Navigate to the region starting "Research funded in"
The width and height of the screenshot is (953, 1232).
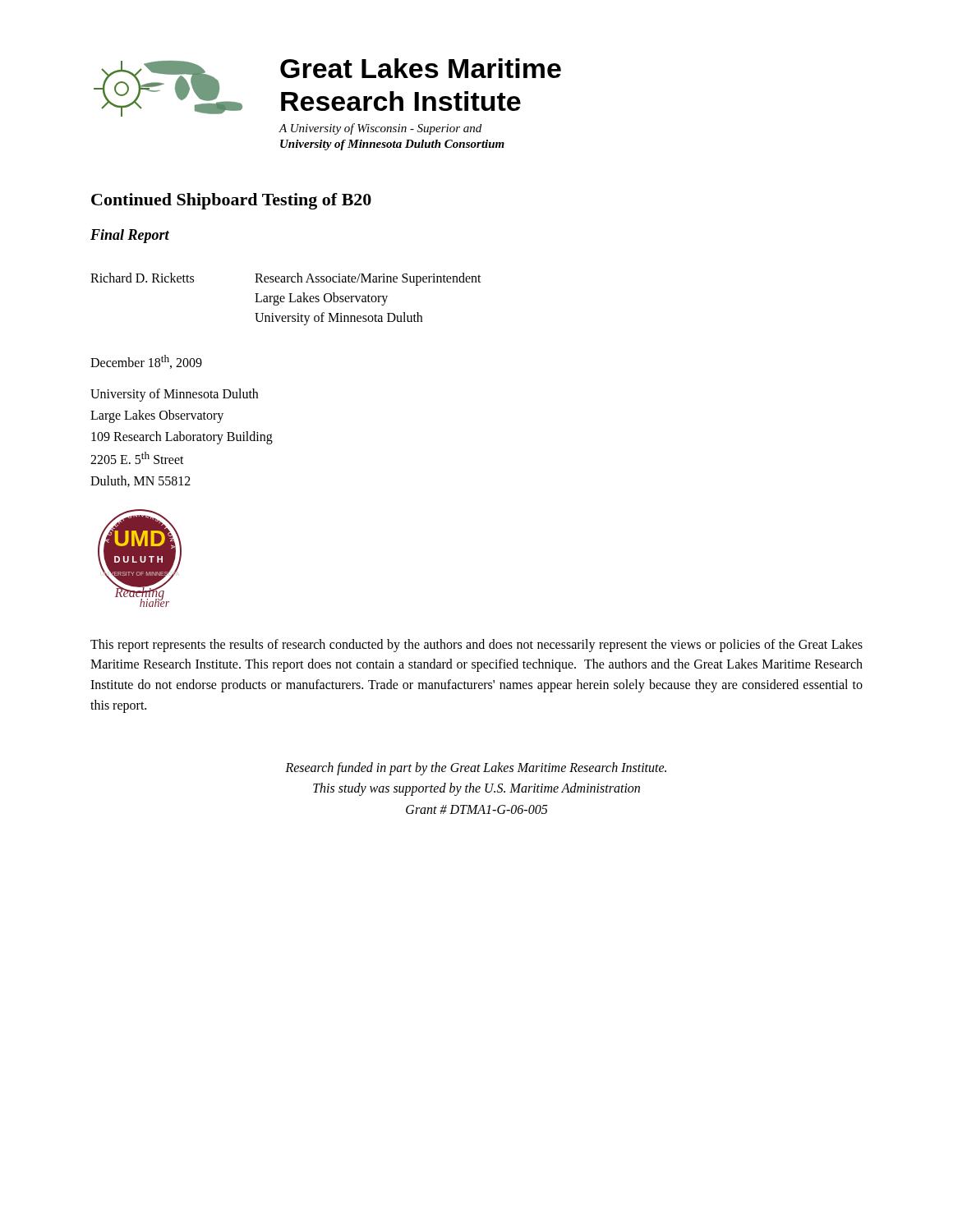(476, 788)
